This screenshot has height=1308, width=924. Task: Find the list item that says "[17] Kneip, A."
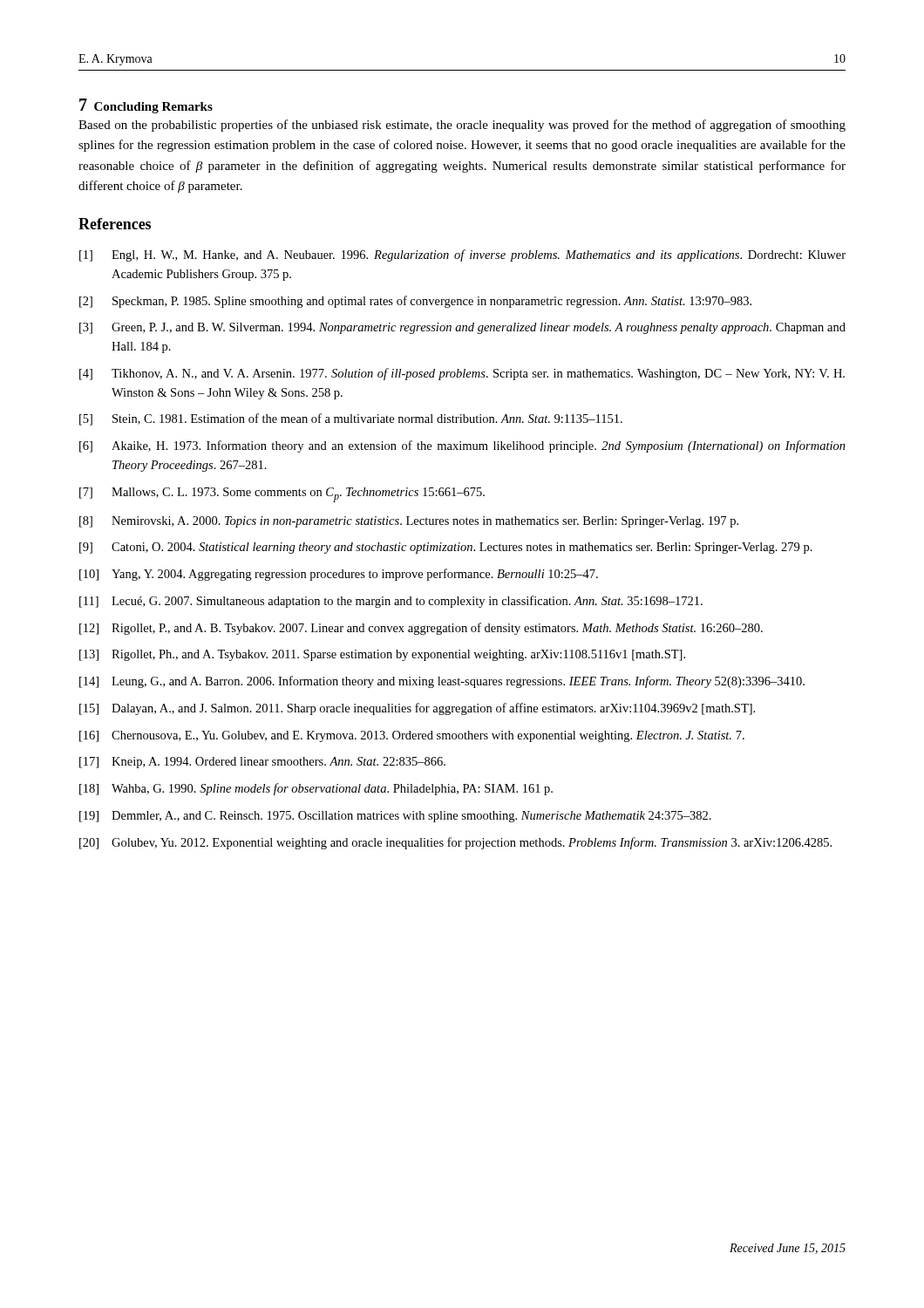262,763
